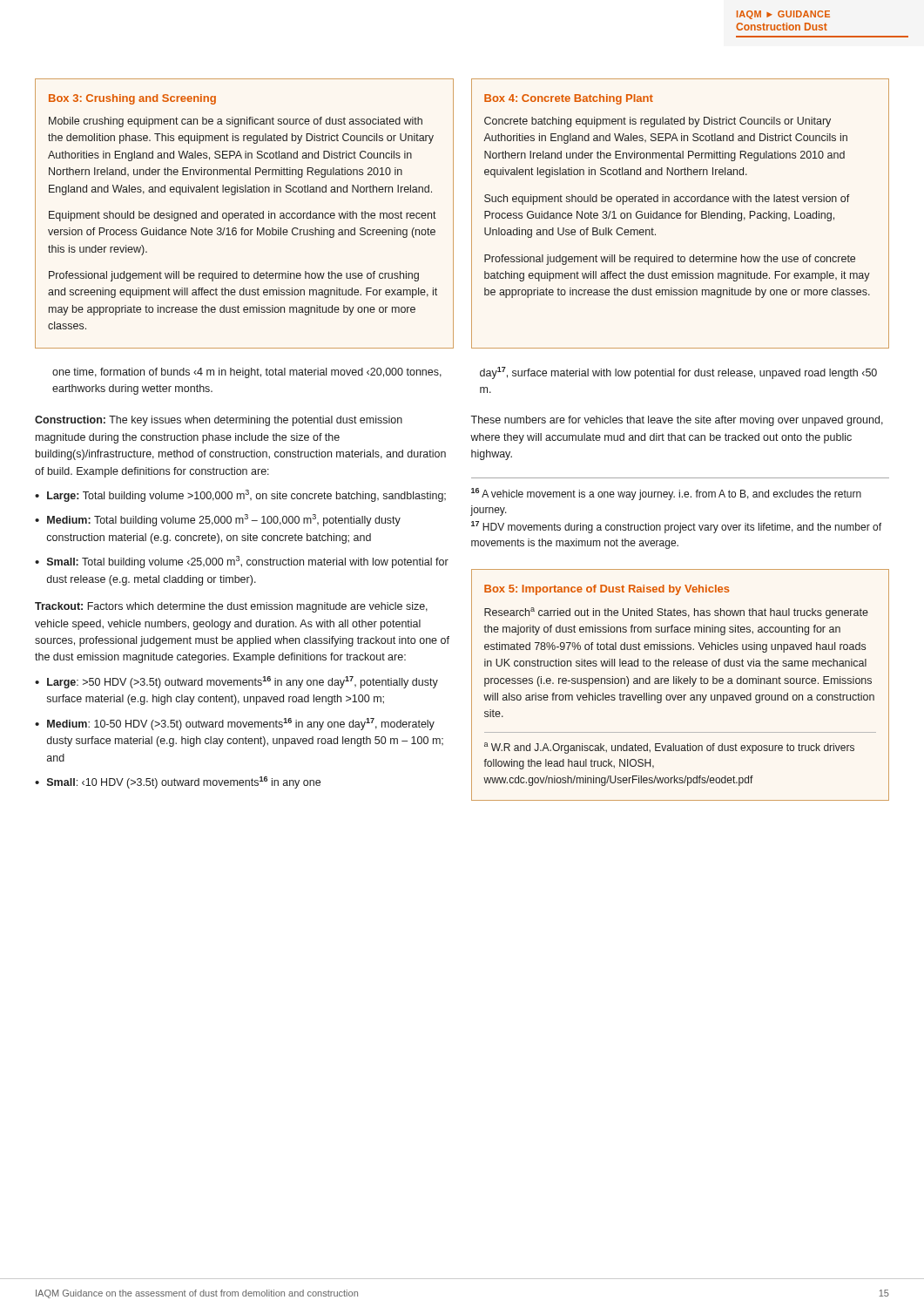Select the block starting "a W.R and J.A.Organiscak,"
Screen dimensions: 1307x924
[x=669, y=748]
